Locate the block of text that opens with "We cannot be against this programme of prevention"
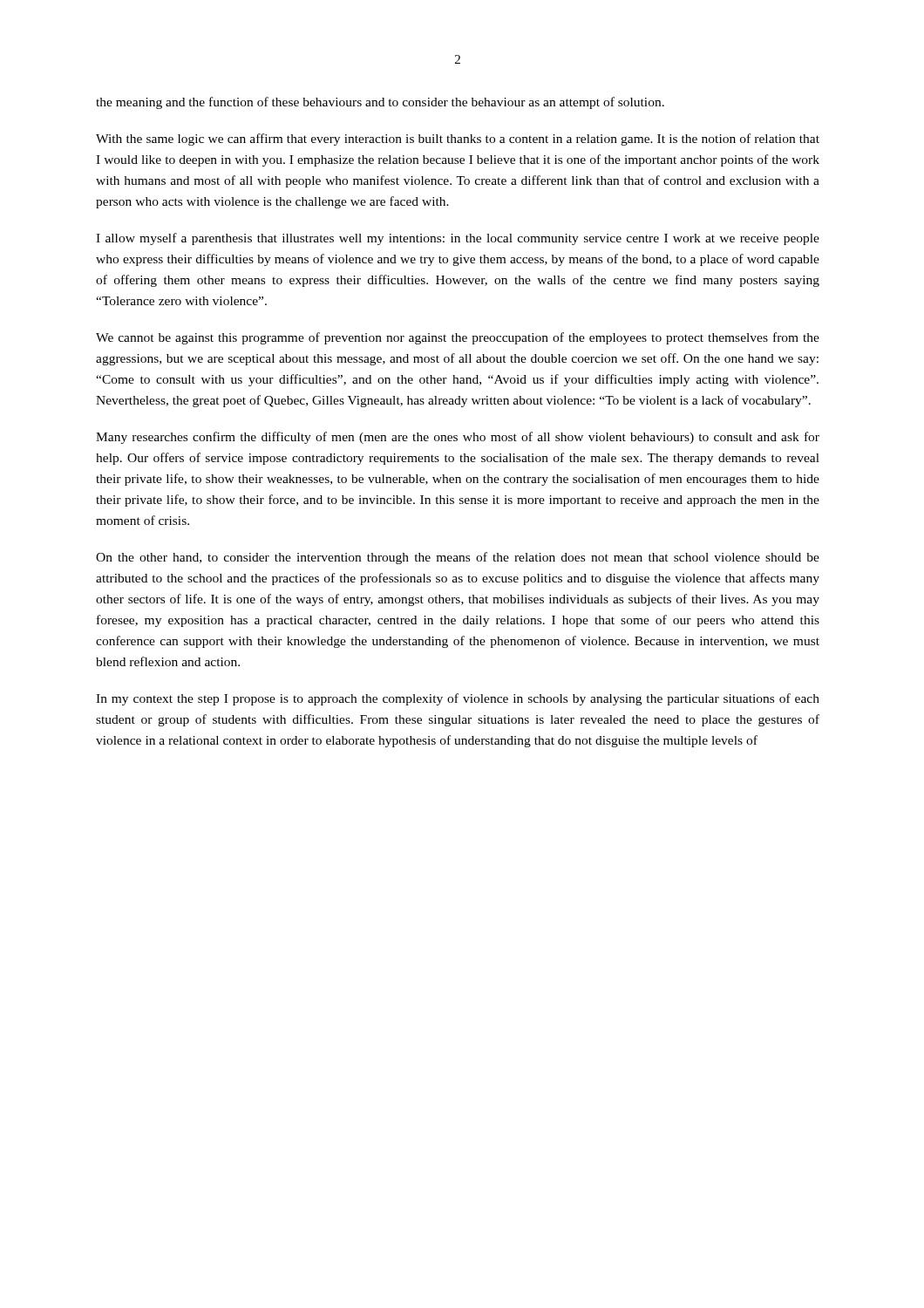The width and height of the screenshot is (924, 1308). [x=458, y=369]
